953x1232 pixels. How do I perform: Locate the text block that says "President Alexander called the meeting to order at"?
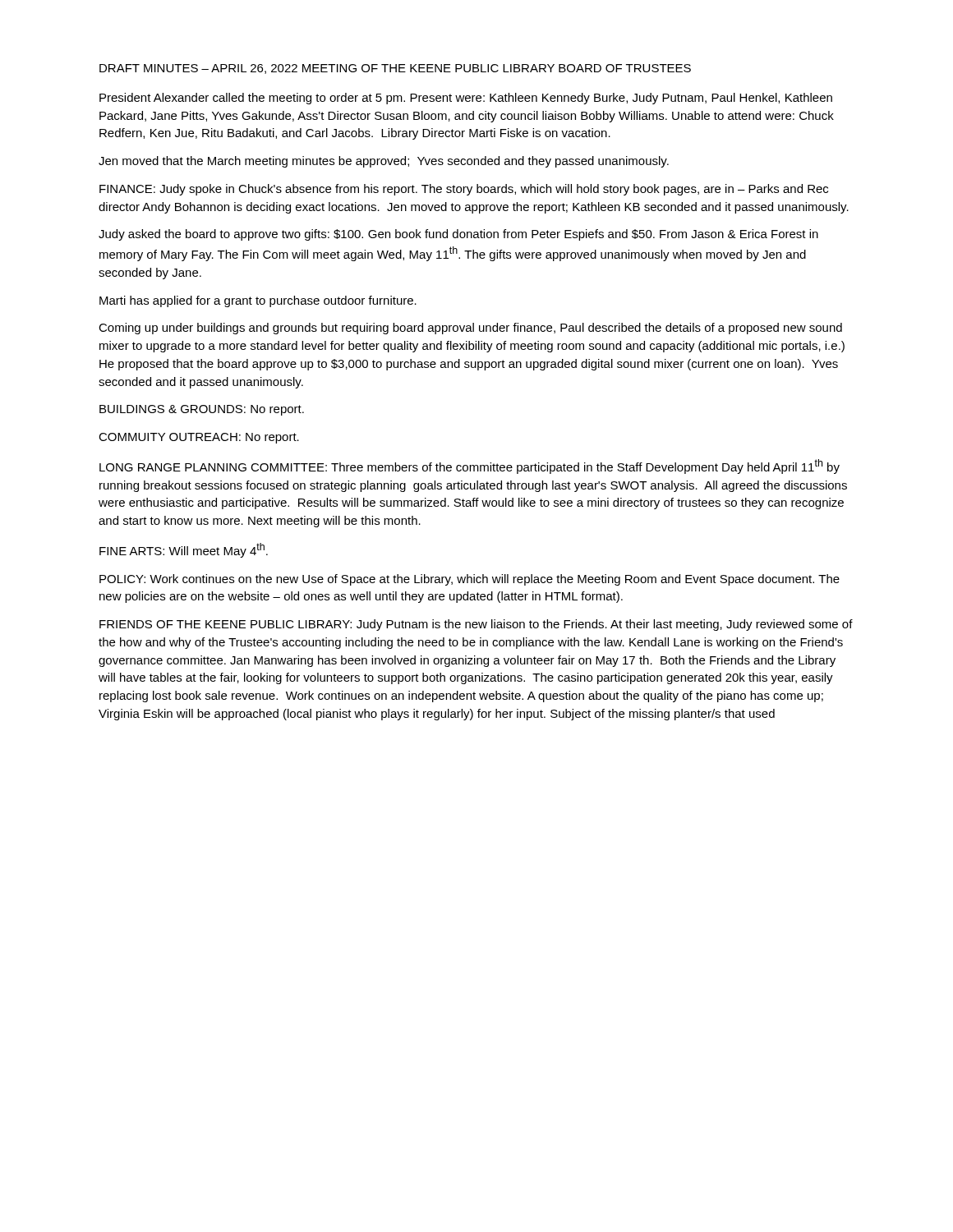pyautogui.click(x=466, y=115)
